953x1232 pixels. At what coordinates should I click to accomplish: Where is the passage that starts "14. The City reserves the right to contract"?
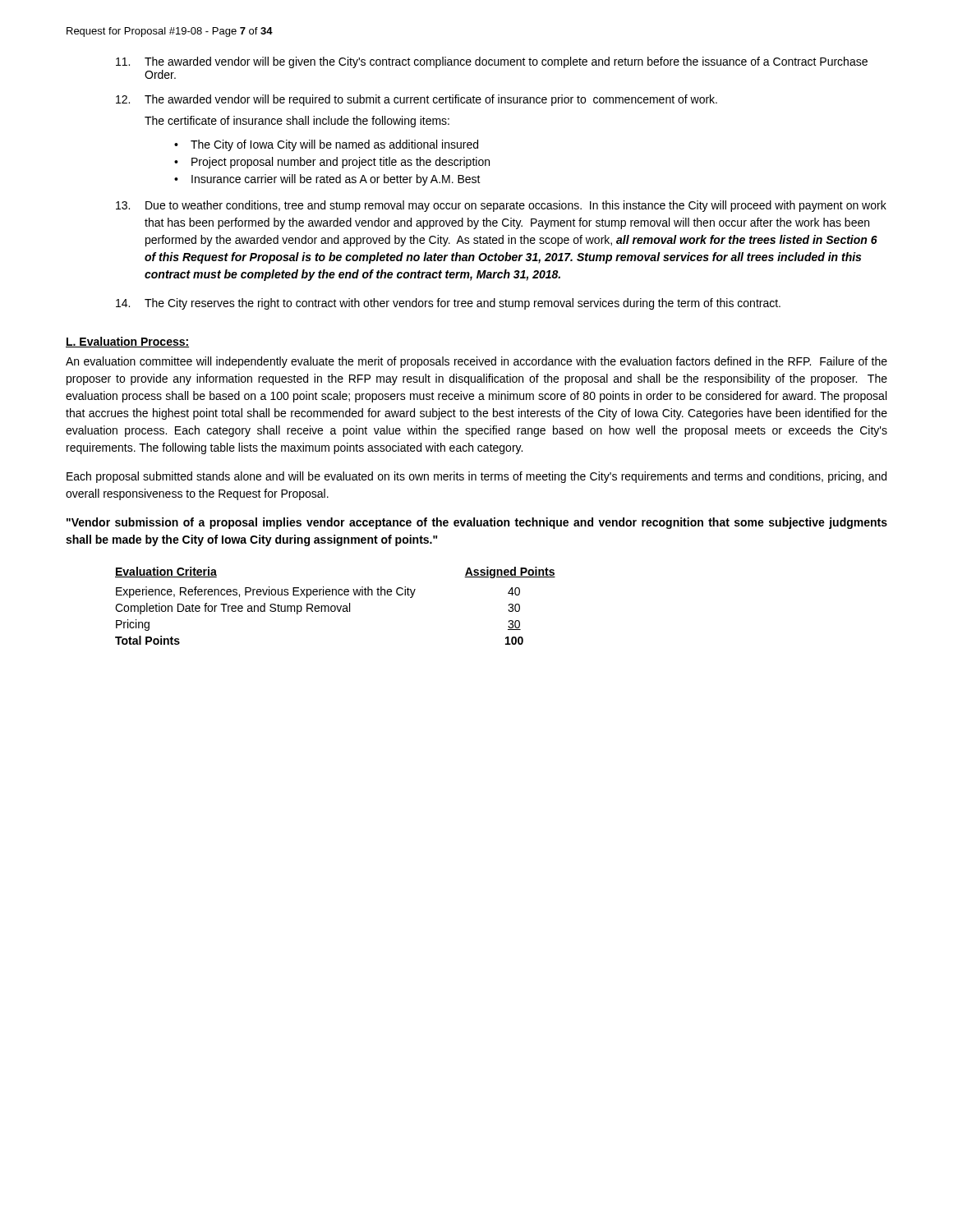pyautogui.click(x=501, y=303)
